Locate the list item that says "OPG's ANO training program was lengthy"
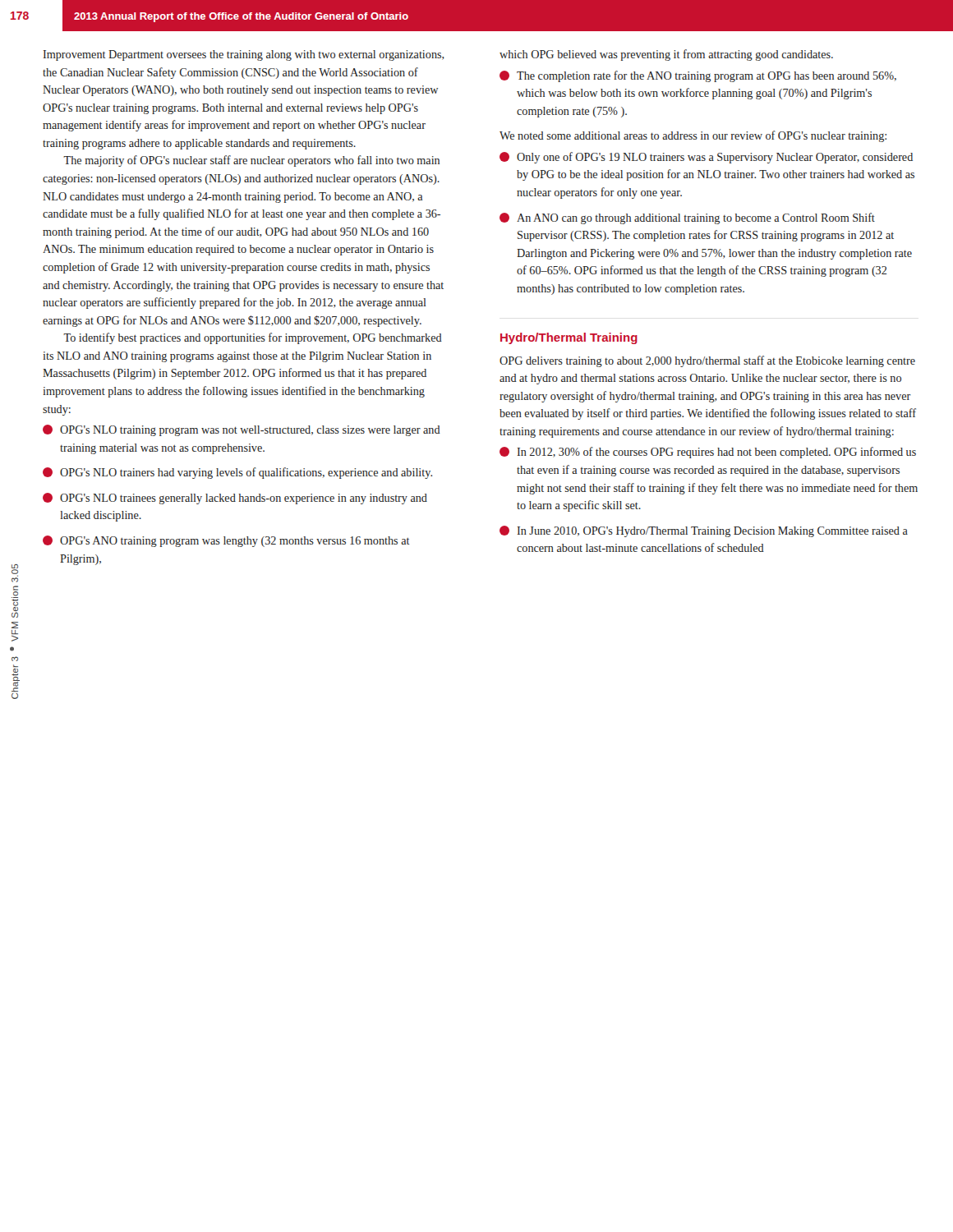953x1232 pixels. 244,550
